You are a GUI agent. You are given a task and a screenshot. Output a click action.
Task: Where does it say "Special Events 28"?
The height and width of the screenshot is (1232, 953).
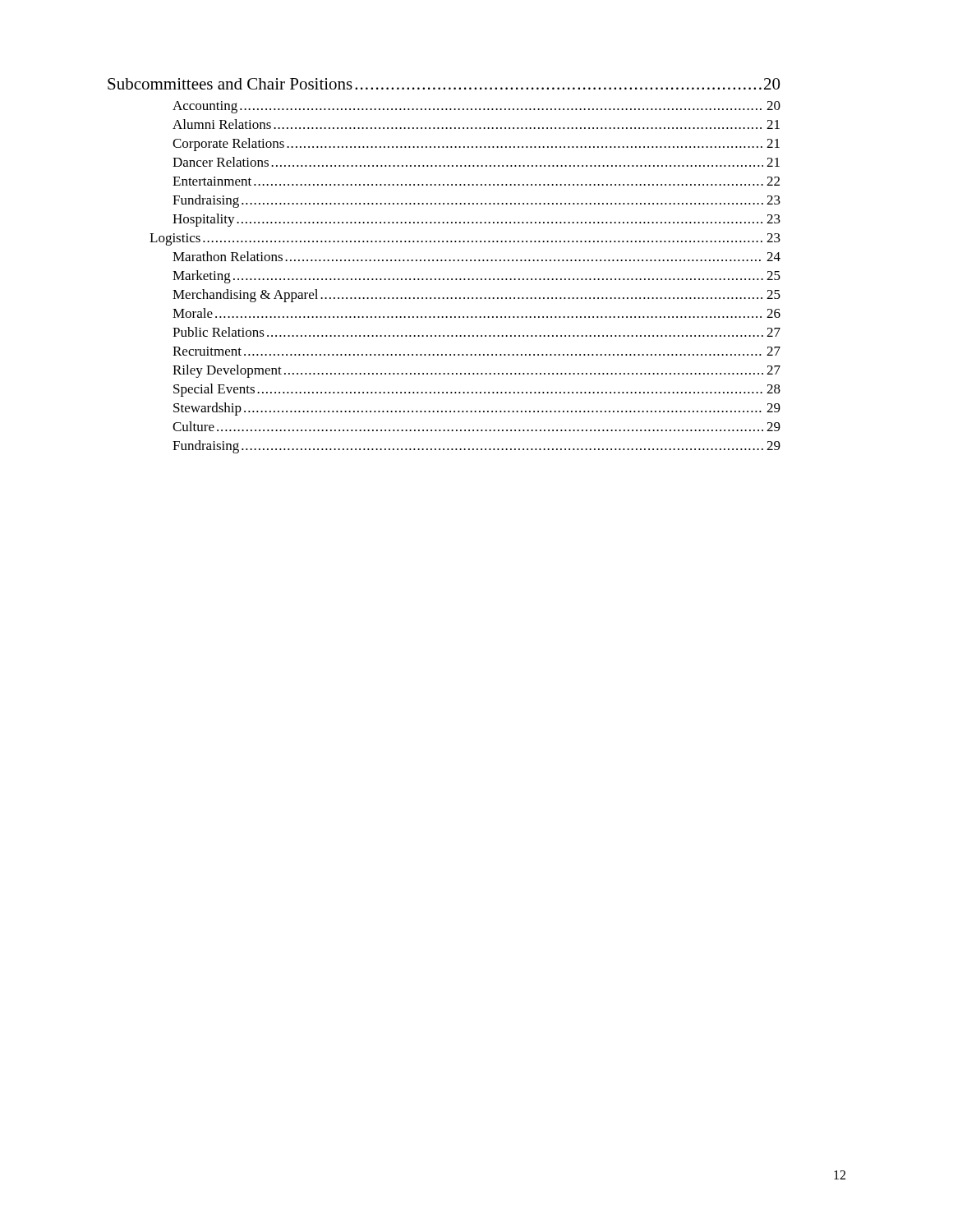coord(444,389)
